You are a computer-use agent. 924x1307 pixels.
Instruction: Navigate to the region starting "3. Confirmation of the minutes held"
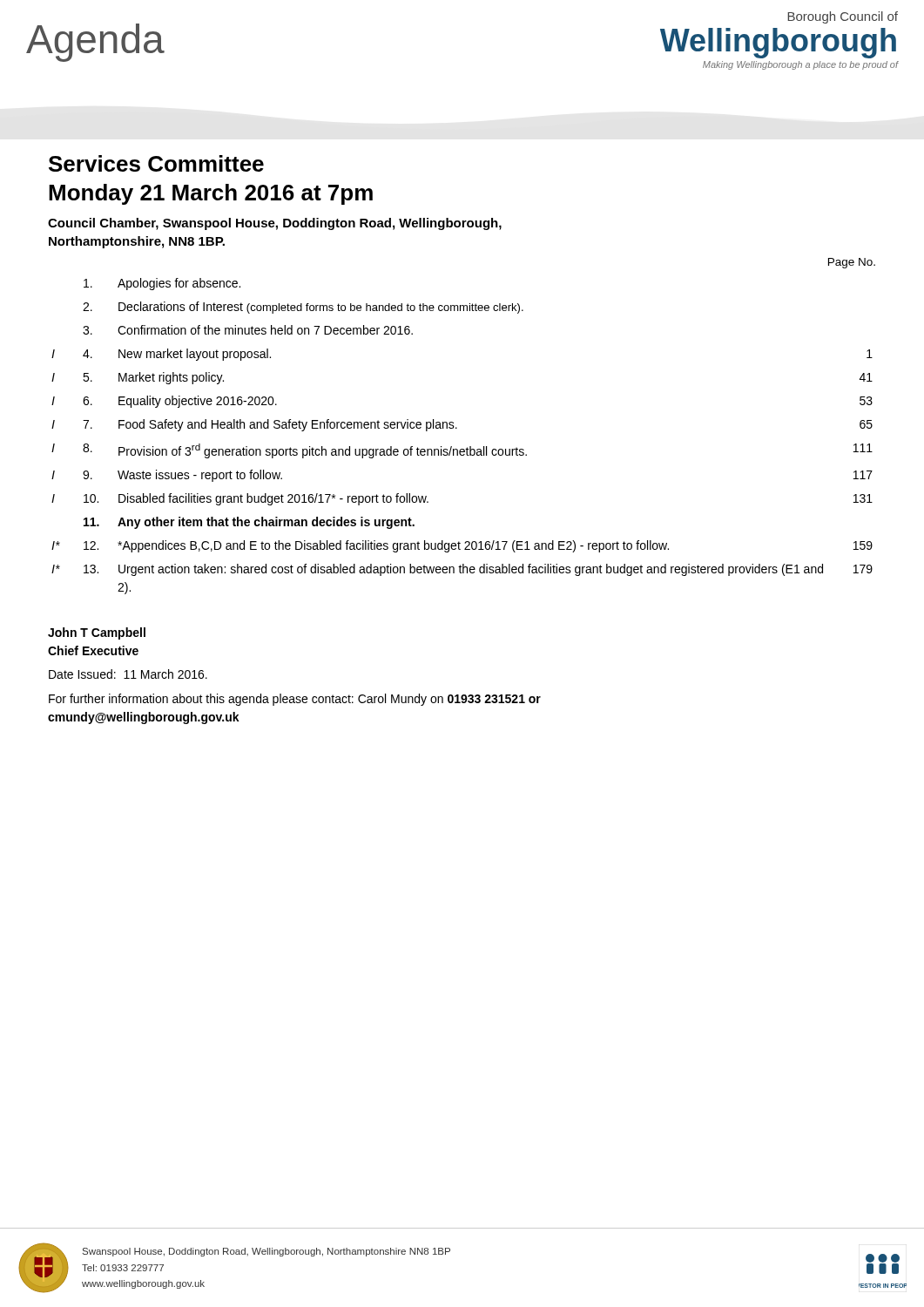(x=248, y=330)
